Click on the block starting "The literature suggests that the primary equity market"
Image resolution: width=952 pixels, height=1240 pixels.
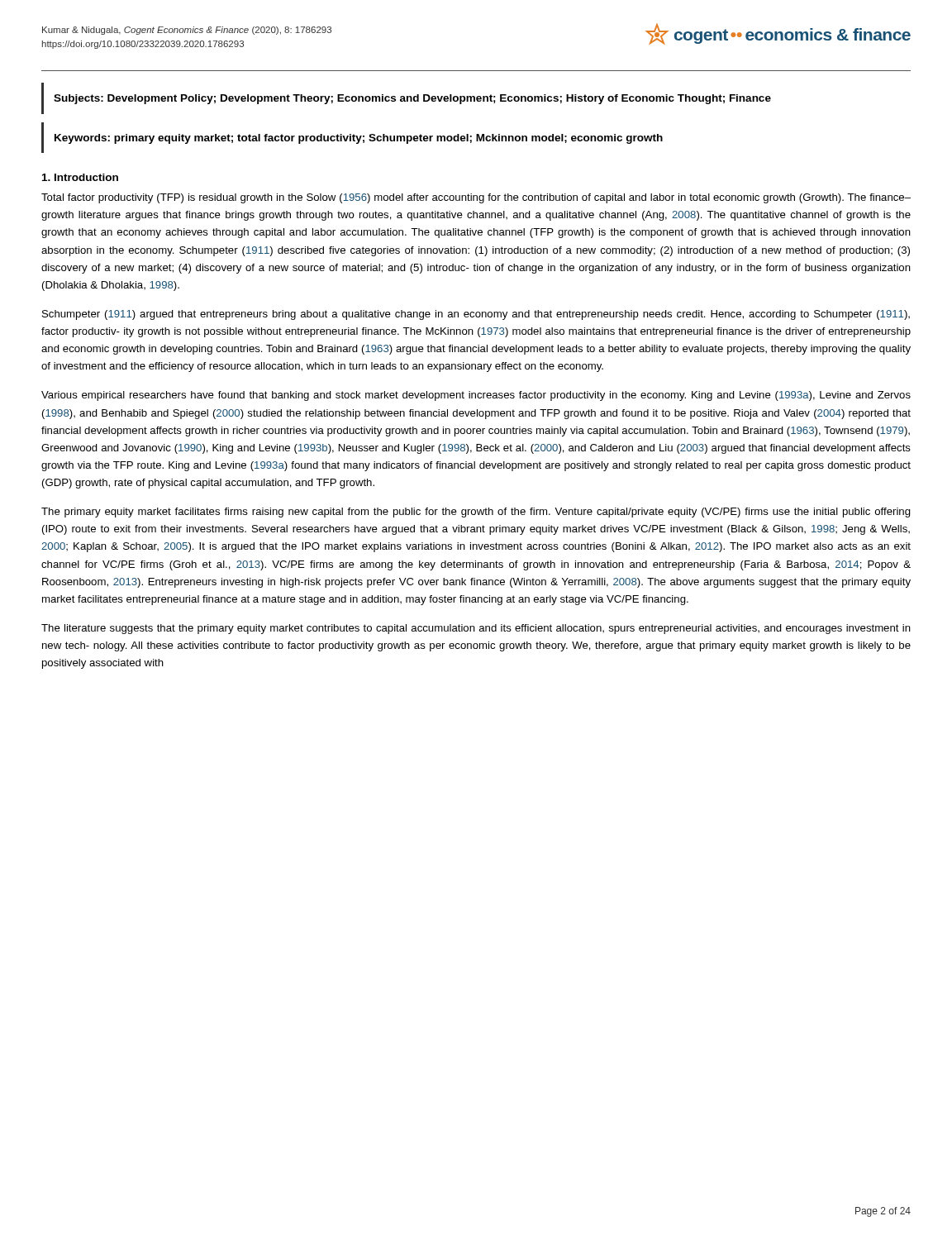coord(476,645)
